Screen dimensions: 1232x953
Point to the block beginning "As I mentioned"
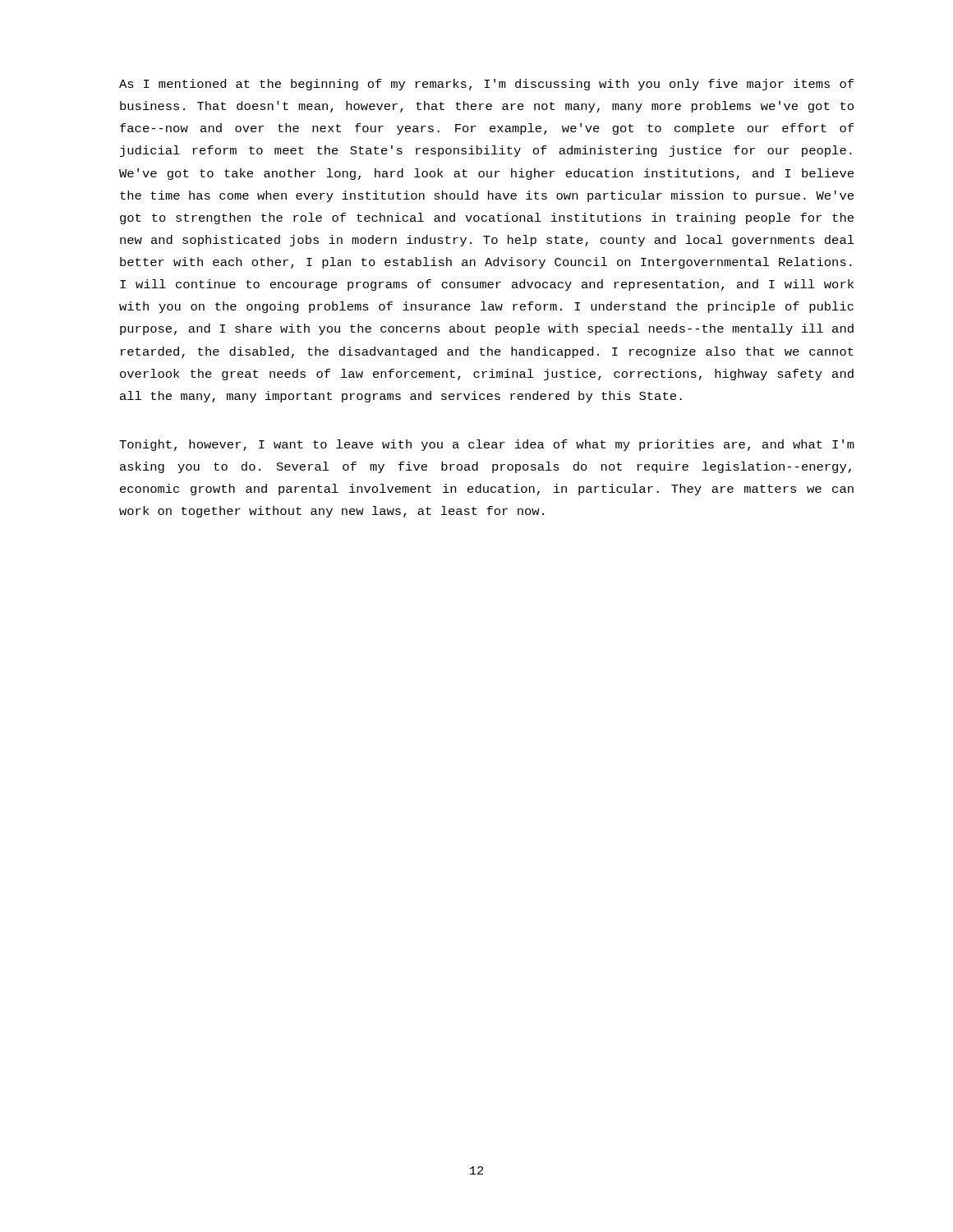487,241
